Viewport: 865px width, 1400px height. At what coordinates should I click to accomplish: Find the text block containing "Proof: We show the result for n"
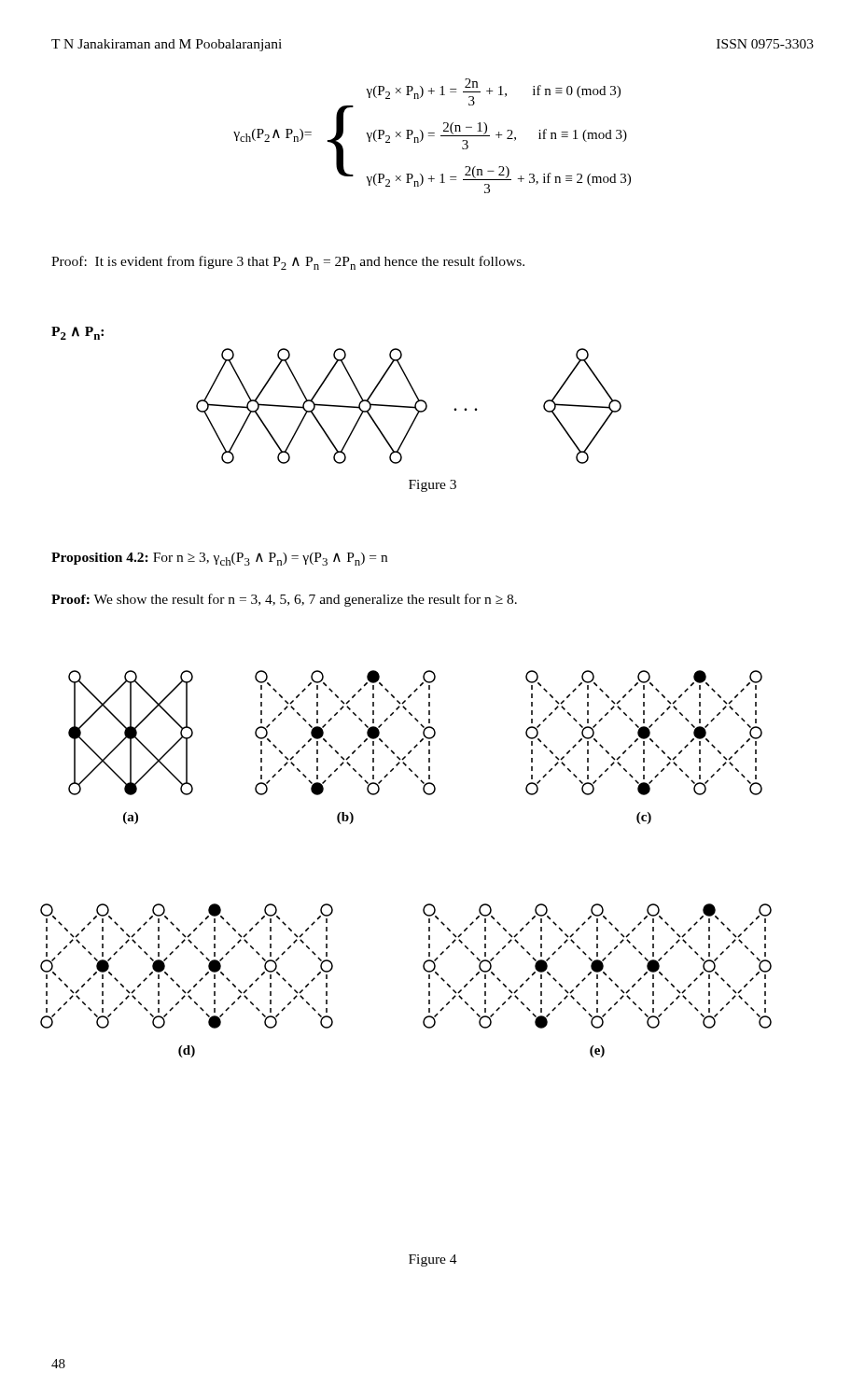pos(284,599)
